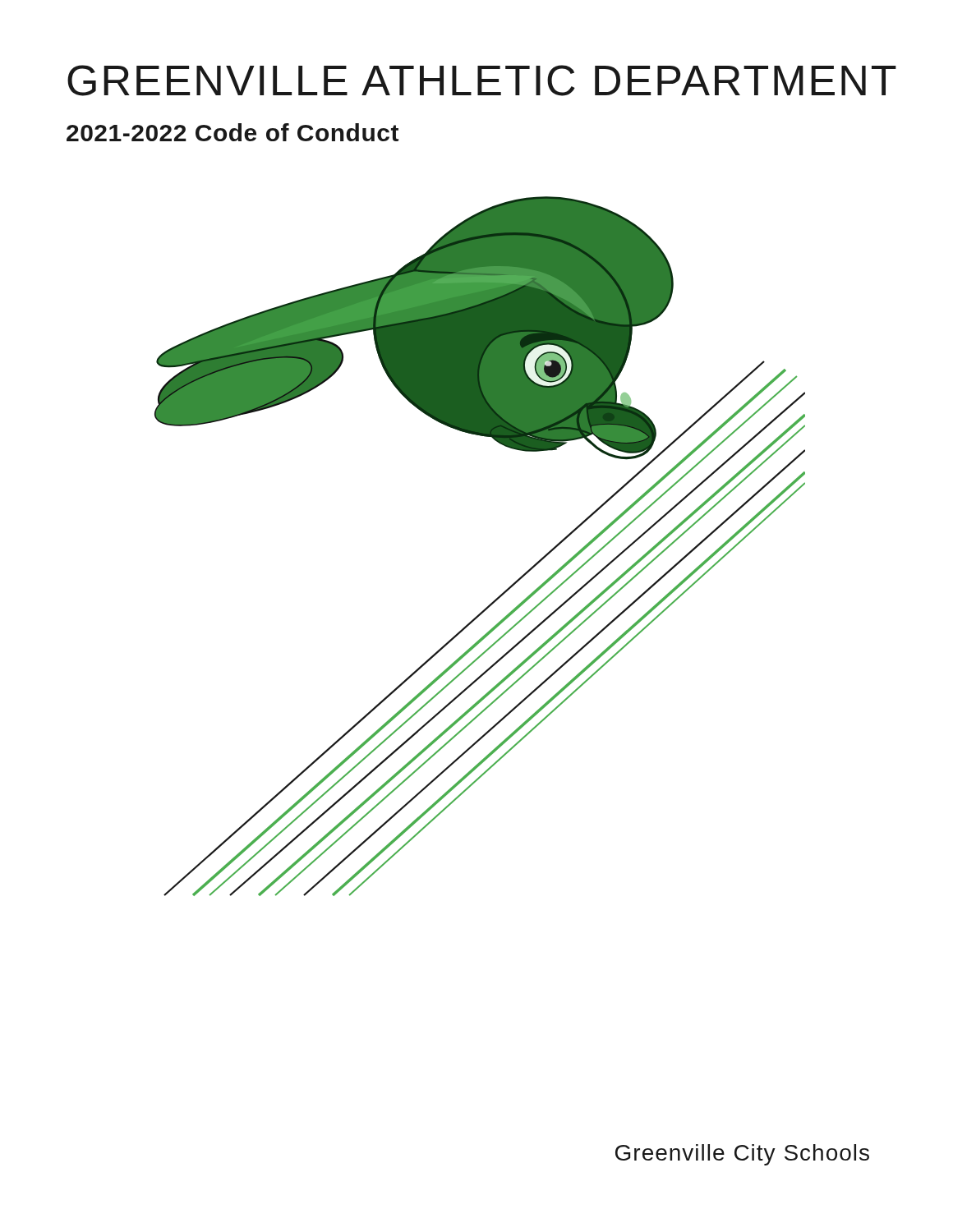Viewport: 953px width, 1232px height.
Task: Locate the section header containing "2021-2022 Code of Conduct"
Action: 232,133
